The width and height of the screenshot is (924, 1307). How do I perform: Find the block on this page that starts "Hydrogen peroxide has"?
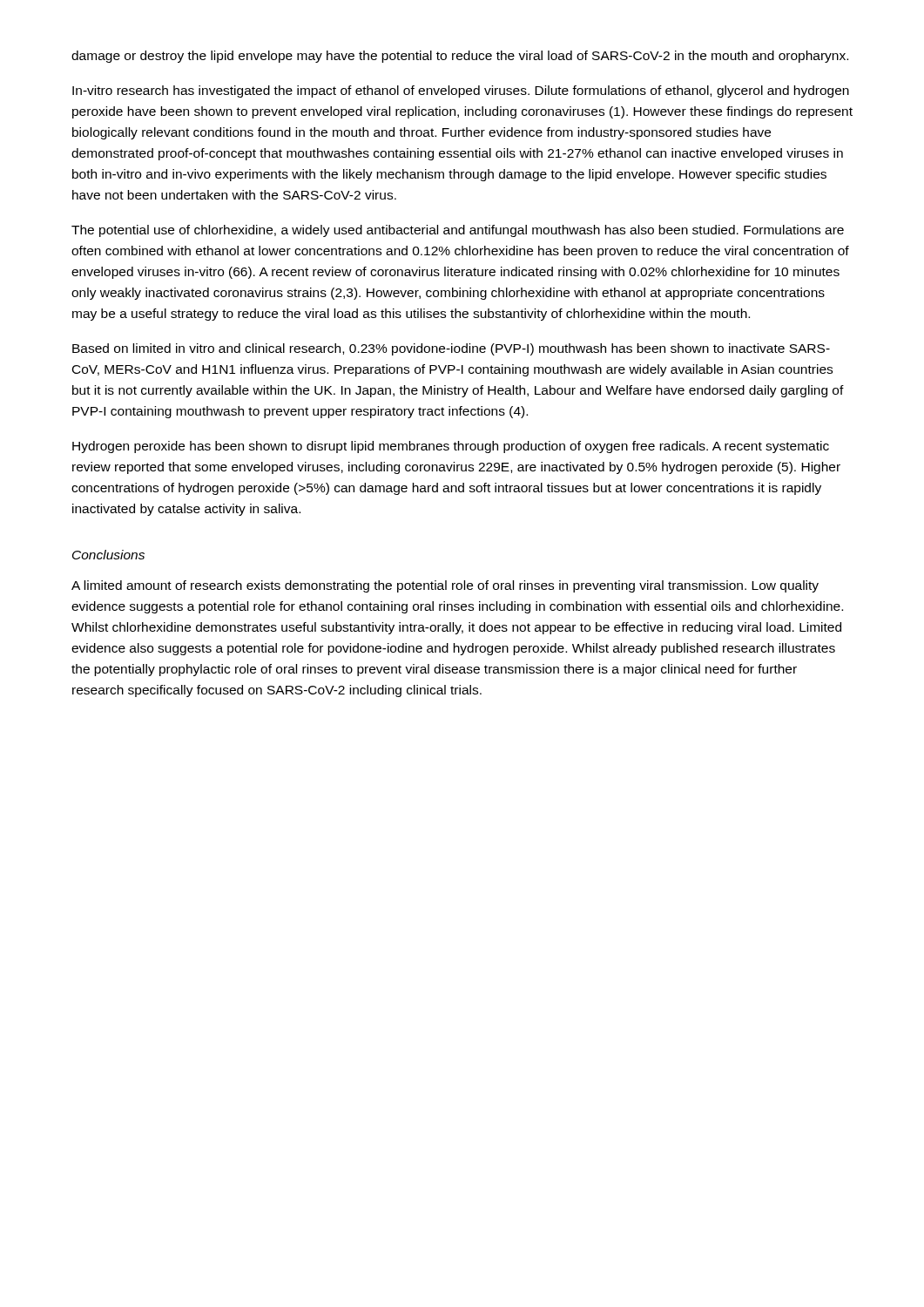(x=456, y=477)
